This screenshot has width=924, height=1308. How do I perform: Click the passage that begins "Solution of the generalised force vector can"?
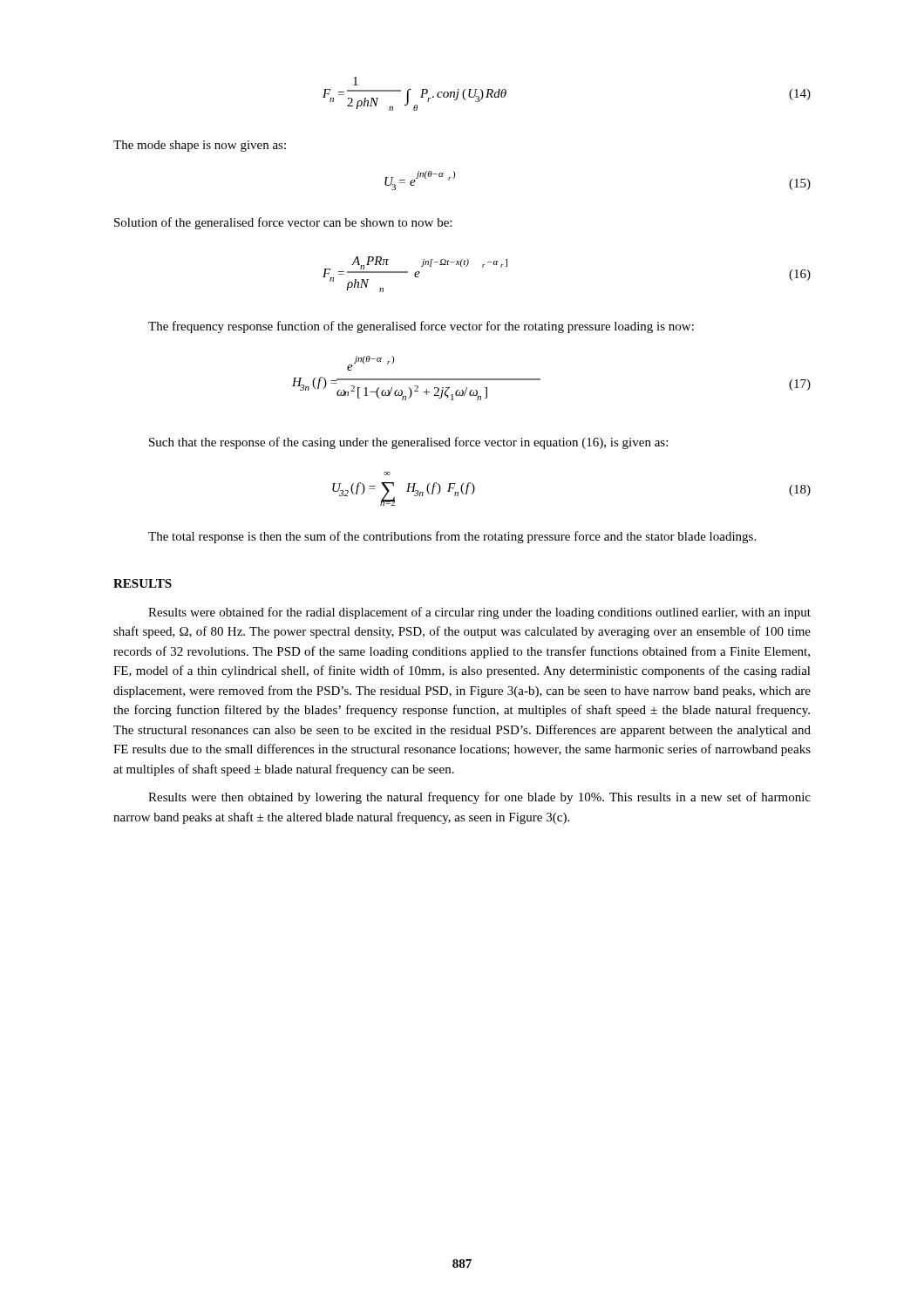pos(283,222)
